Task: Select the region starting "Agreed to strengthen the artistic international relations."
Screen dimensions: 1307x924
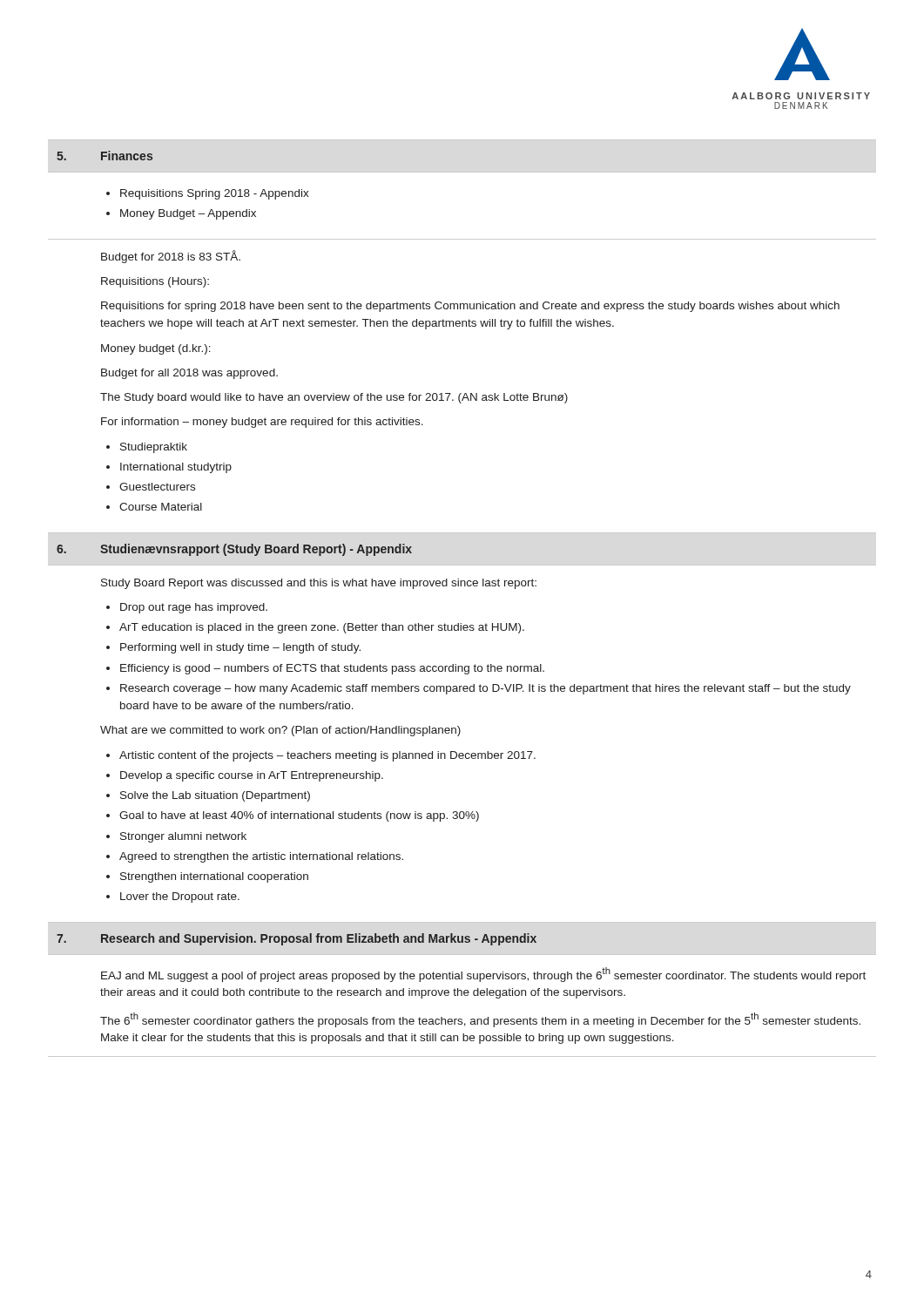Action: pos(262,856)
